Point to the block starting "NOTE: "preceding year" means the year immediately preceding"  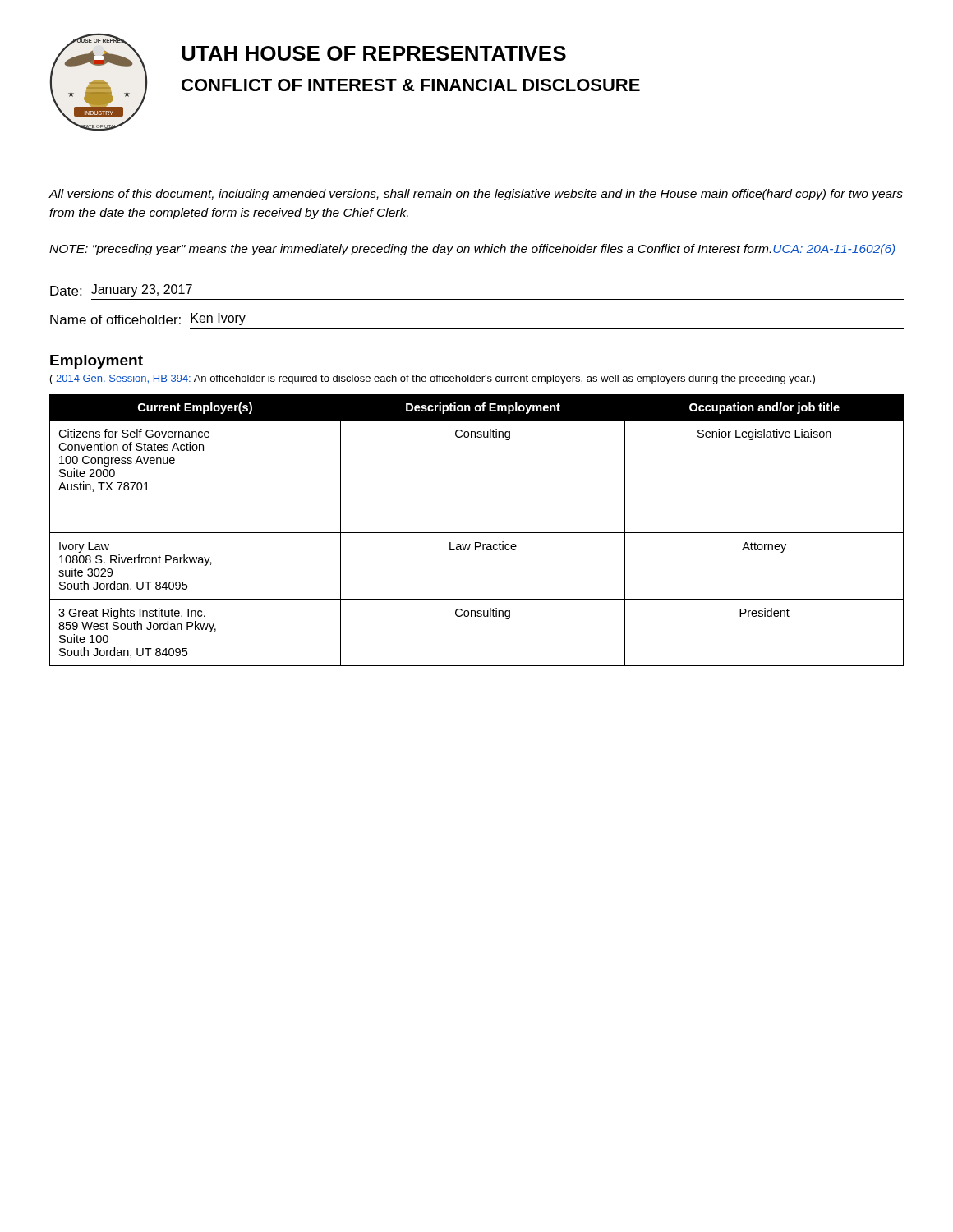(x=472, y=248)
